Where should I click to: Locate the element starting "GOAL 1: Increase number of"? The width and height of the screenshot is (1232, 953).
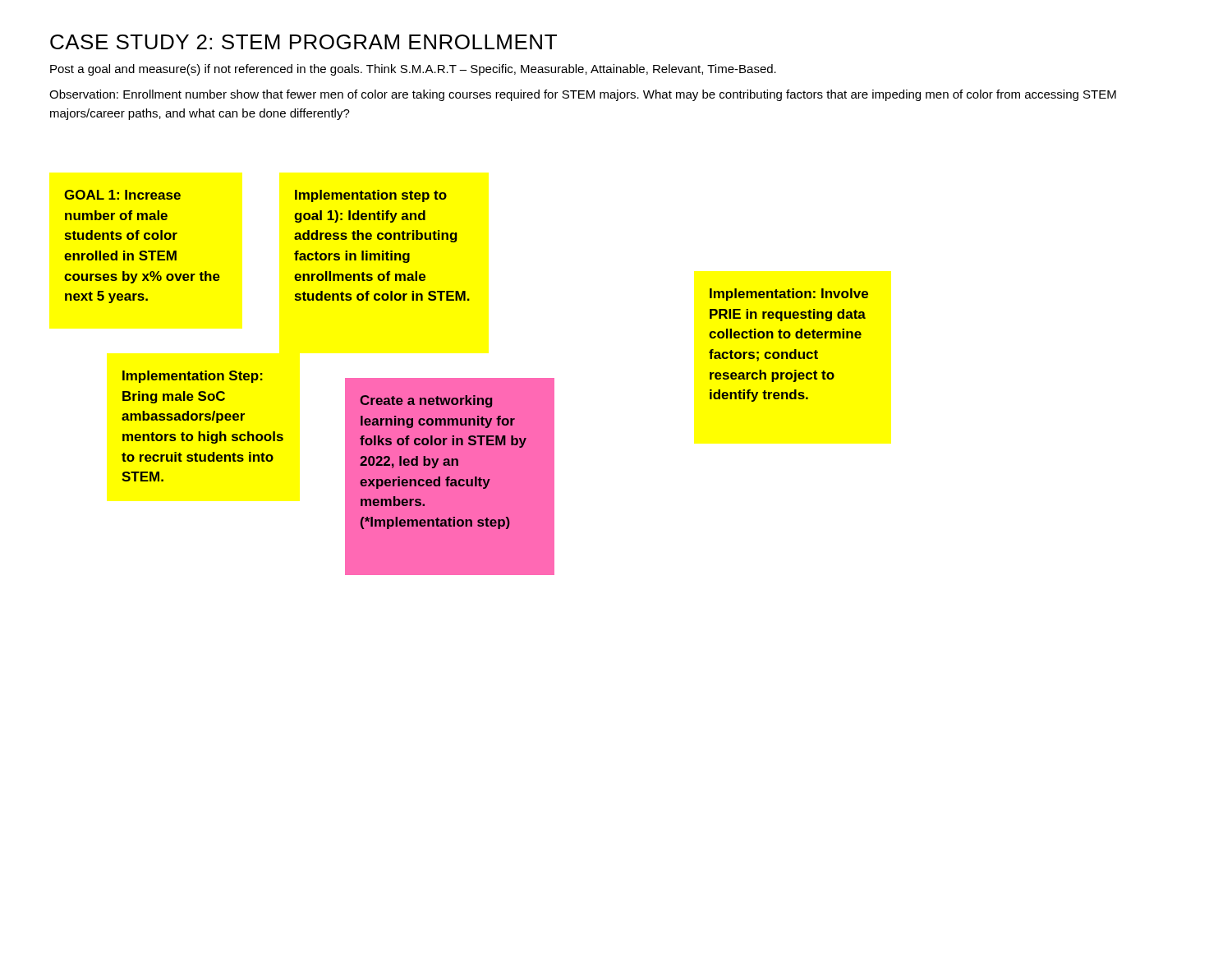(x=142, y=246)
